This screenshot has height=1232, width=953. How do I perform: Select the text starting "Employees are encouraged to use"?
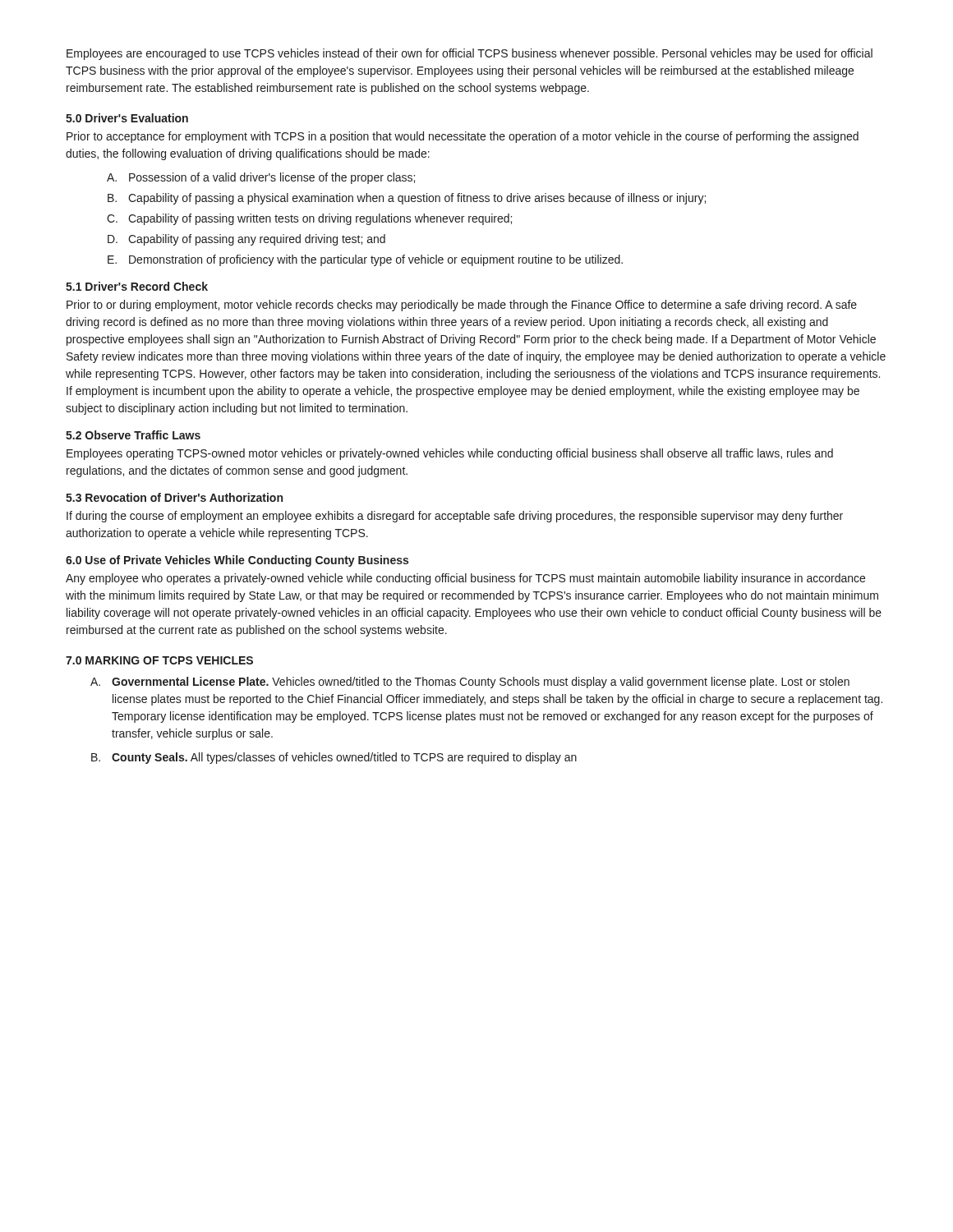tap(469, 71)
